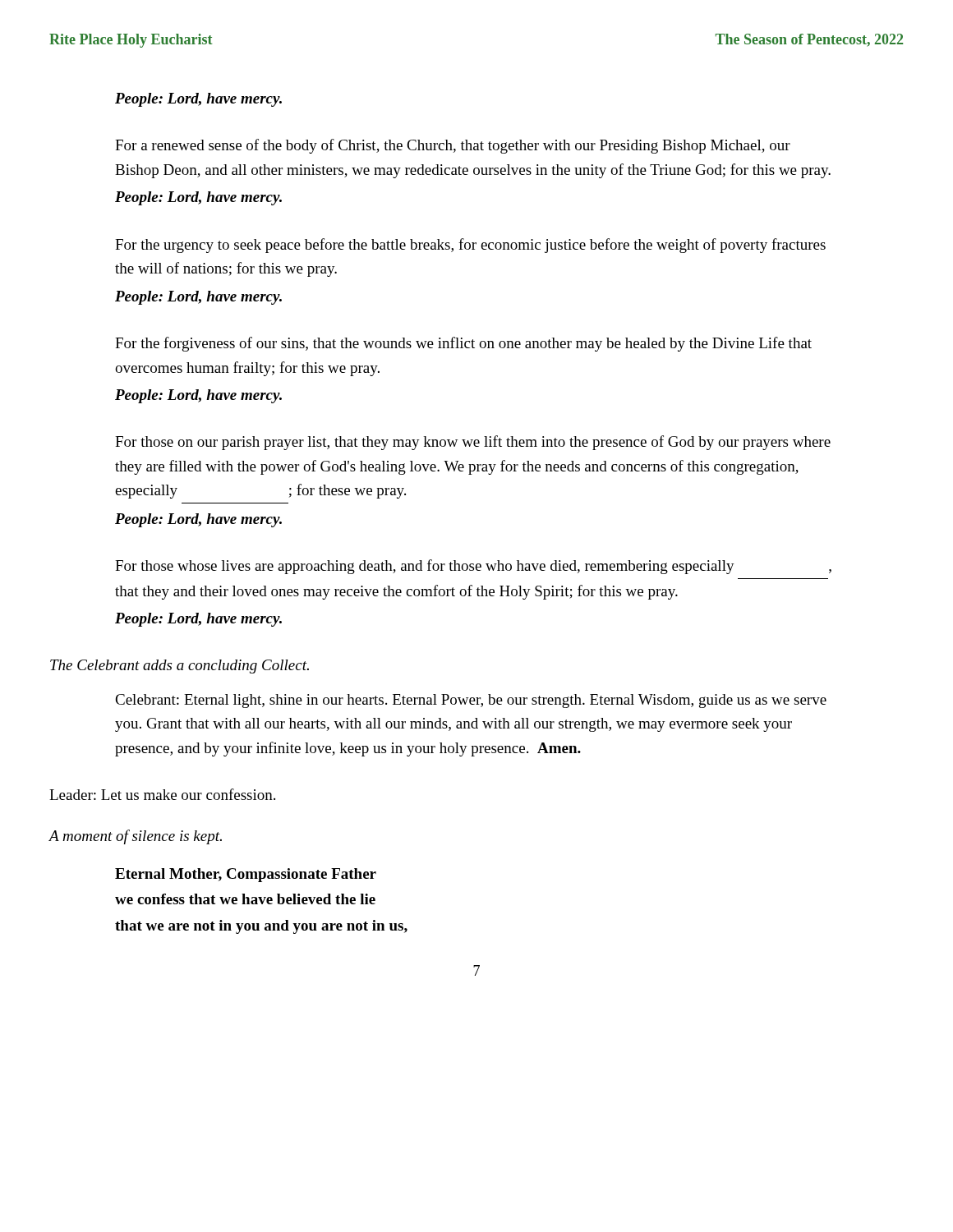Navigate to the passage starting "Eternal Mother, Compassionate Father we confess that we"

coord(246,875)
